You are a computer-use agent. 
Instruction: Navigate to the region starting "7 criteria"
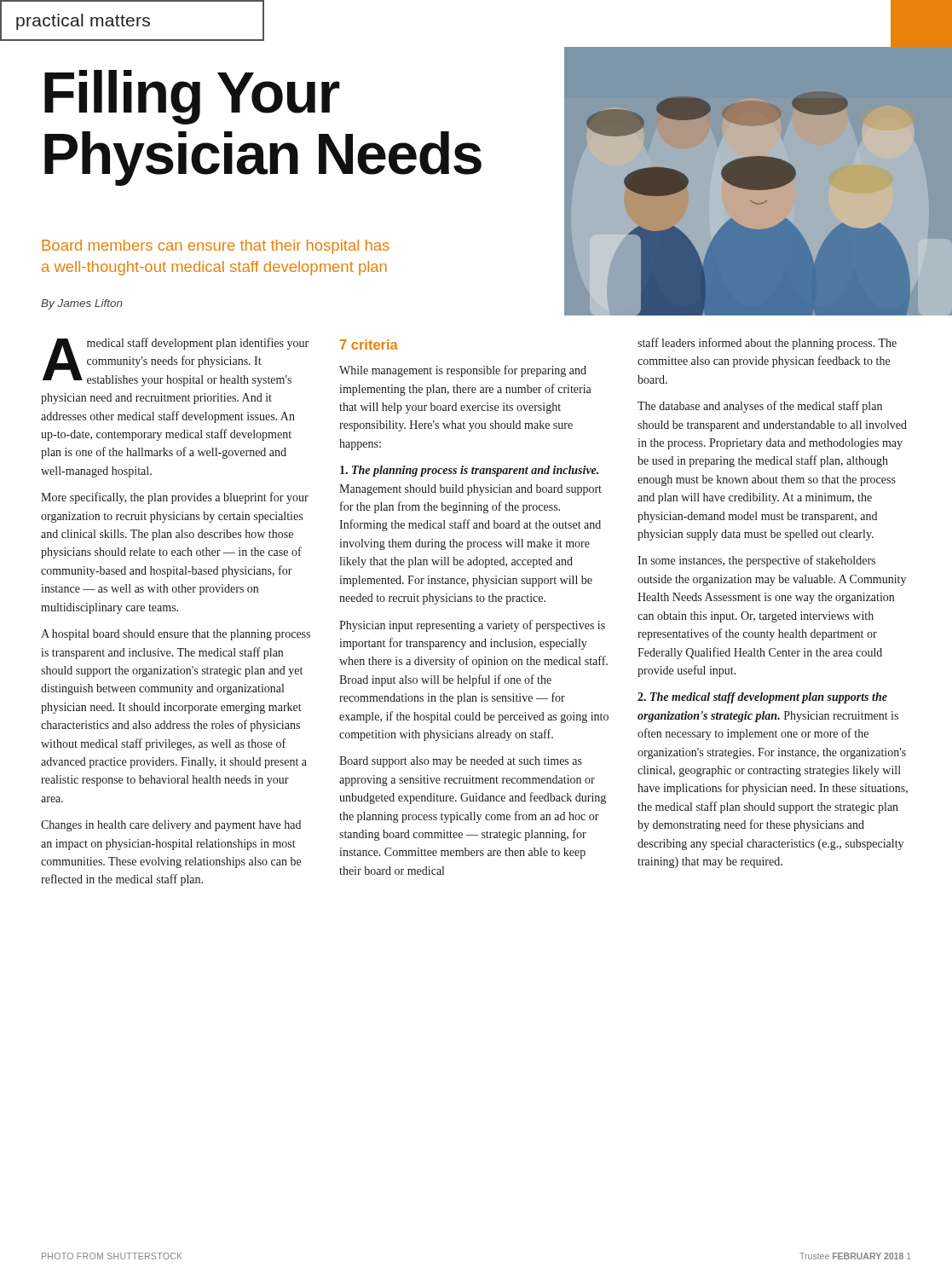[x=369, y=344]
